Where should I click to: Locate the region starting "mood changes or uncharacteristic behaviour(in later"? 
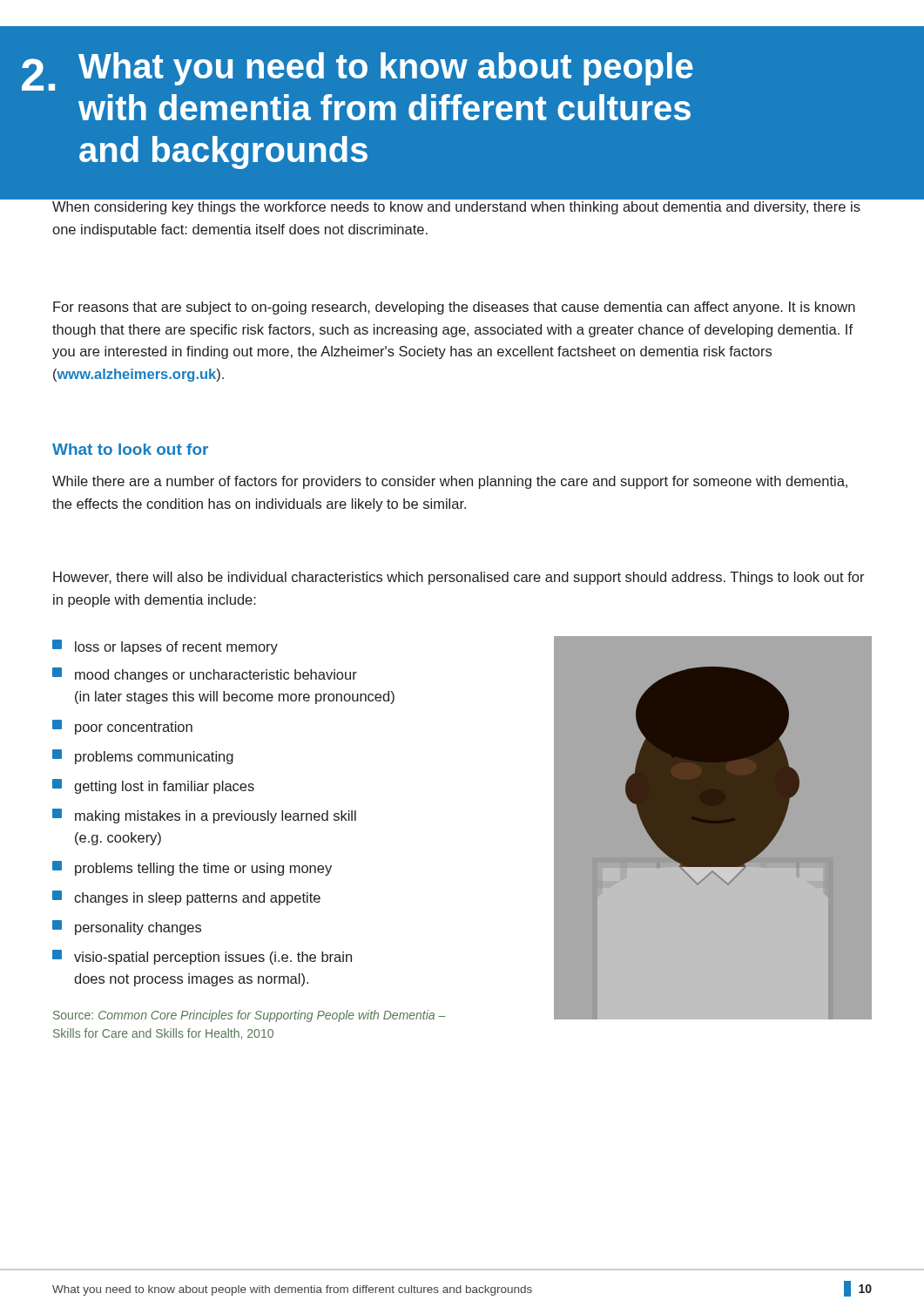click(x=224, y=686)
